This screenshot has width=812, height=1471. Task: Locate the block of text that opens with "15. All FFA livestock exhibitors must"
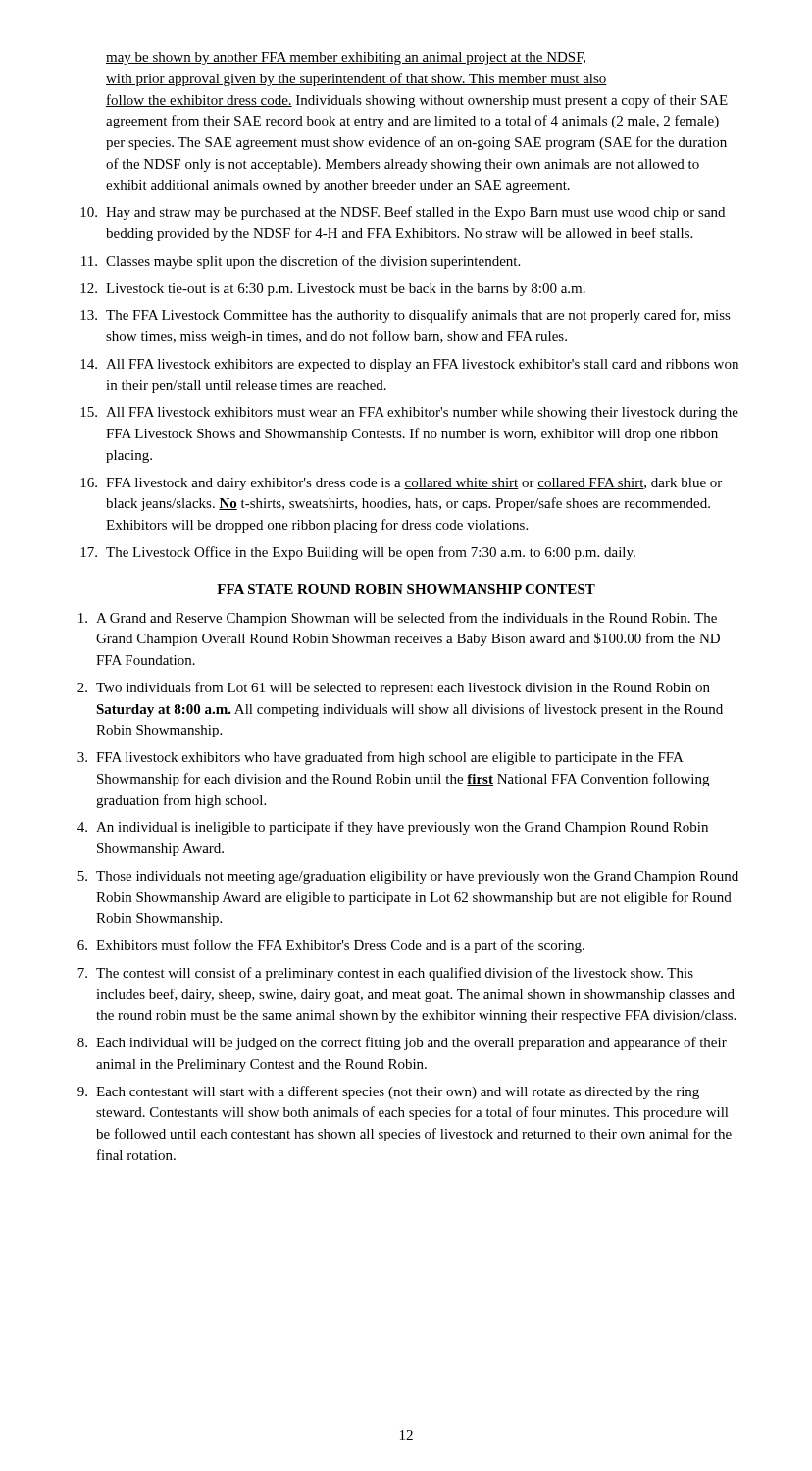click(406, 434)
